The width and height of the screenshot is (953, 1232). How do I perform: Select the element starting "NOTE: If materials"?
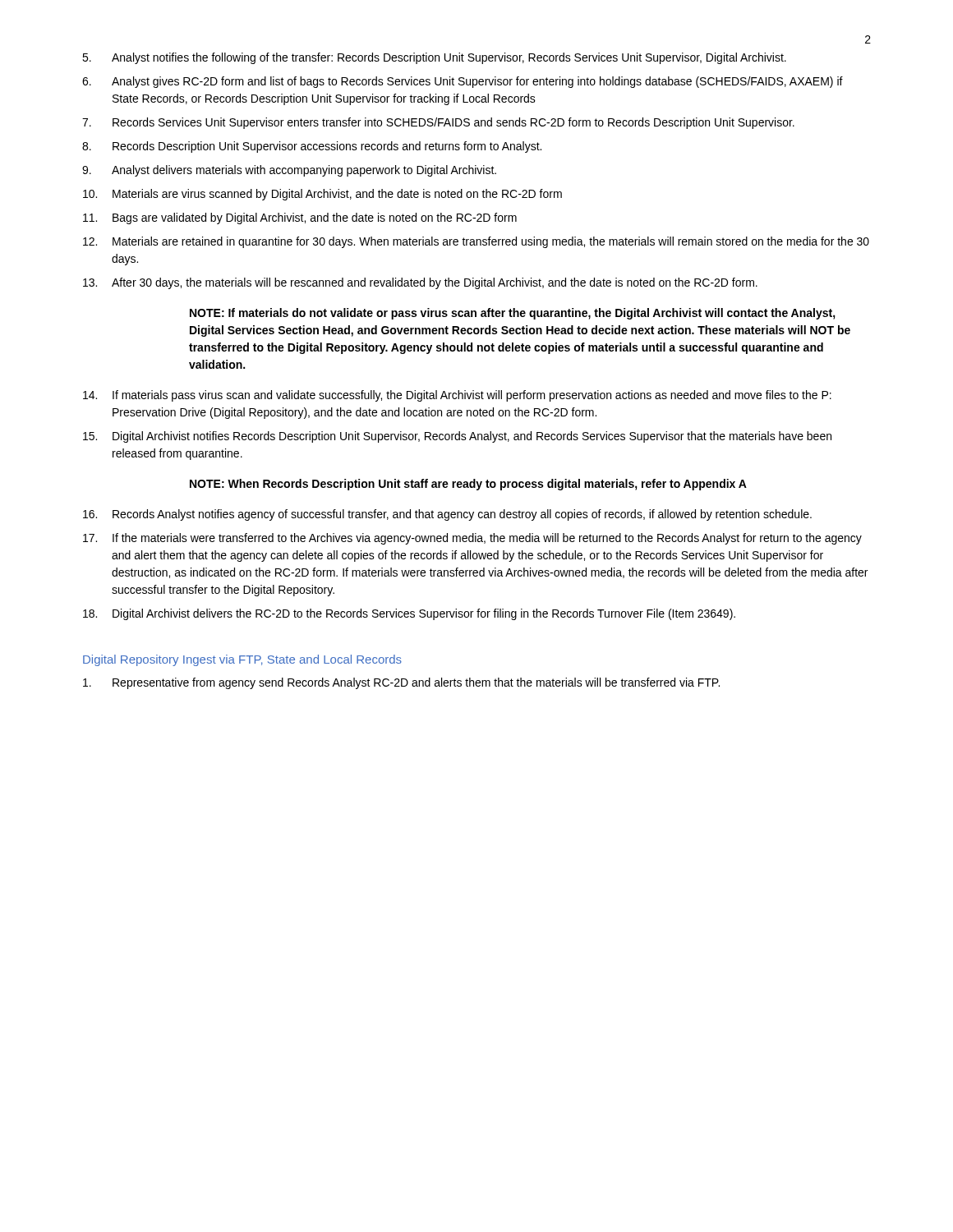click(520, 339)
